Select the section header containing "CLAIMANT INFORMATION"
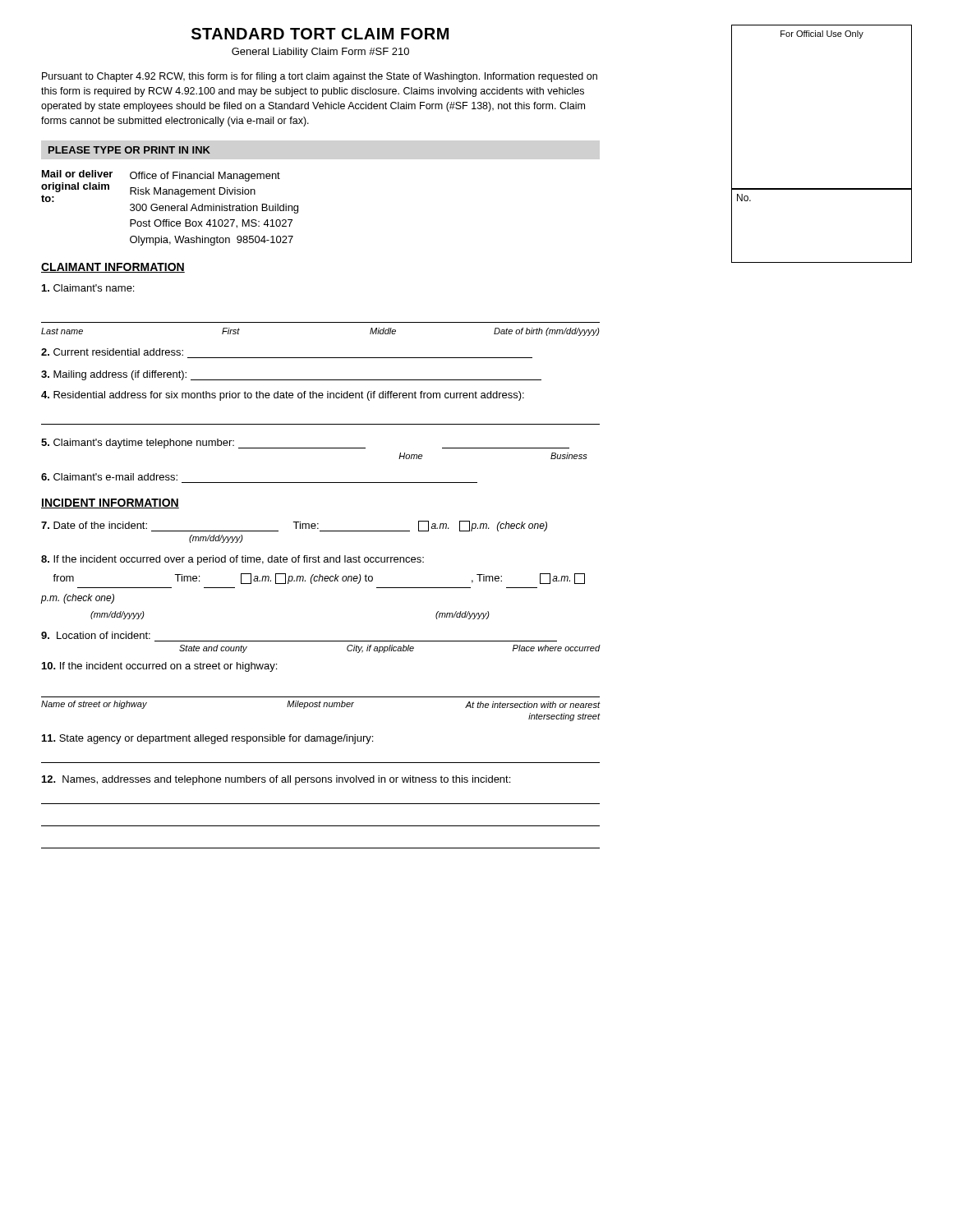The image size is (953, 1232). pos(113,267)
